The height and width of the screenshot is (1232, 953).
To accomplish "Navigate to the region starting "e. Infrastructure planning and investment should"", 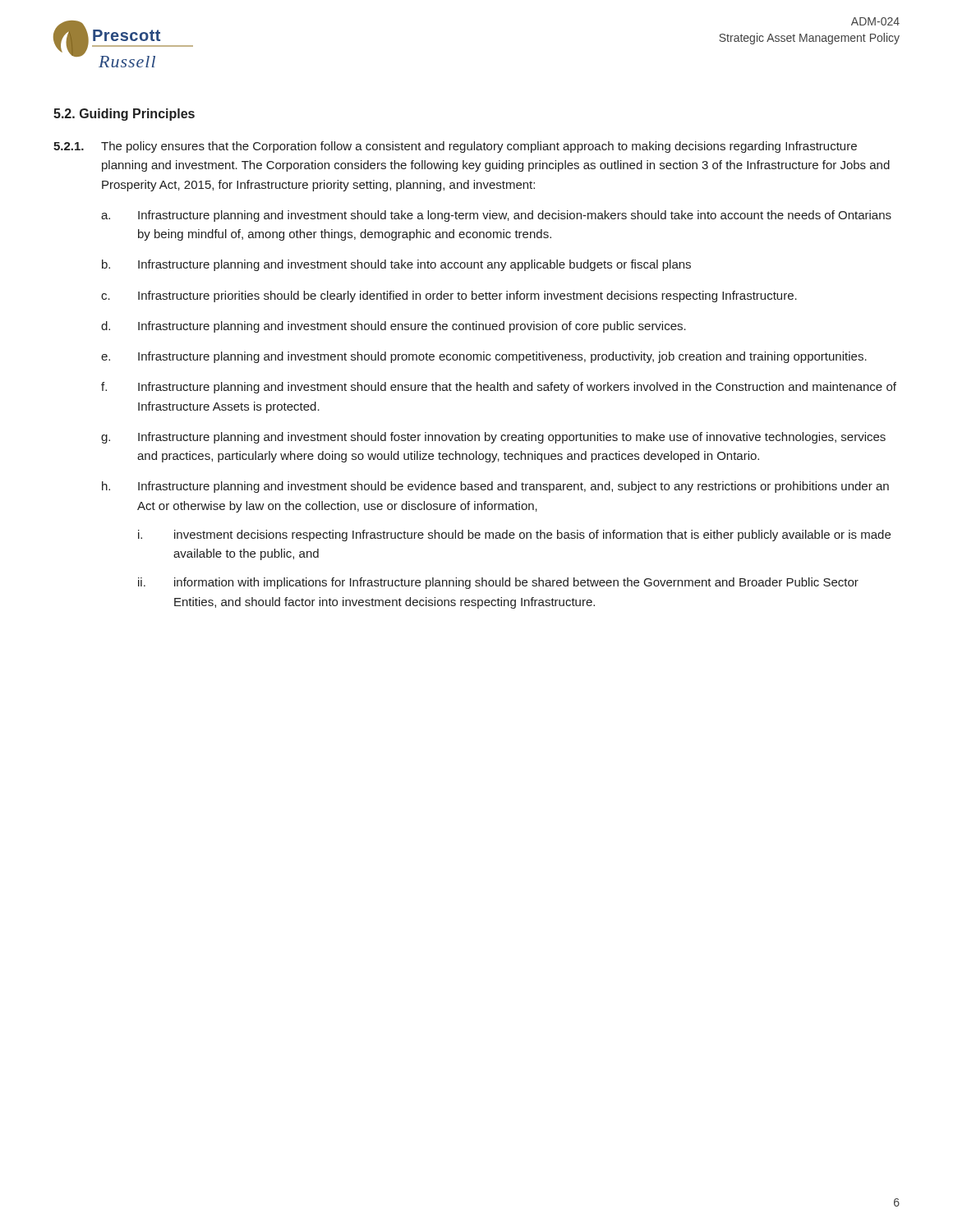I will (500, 356).
